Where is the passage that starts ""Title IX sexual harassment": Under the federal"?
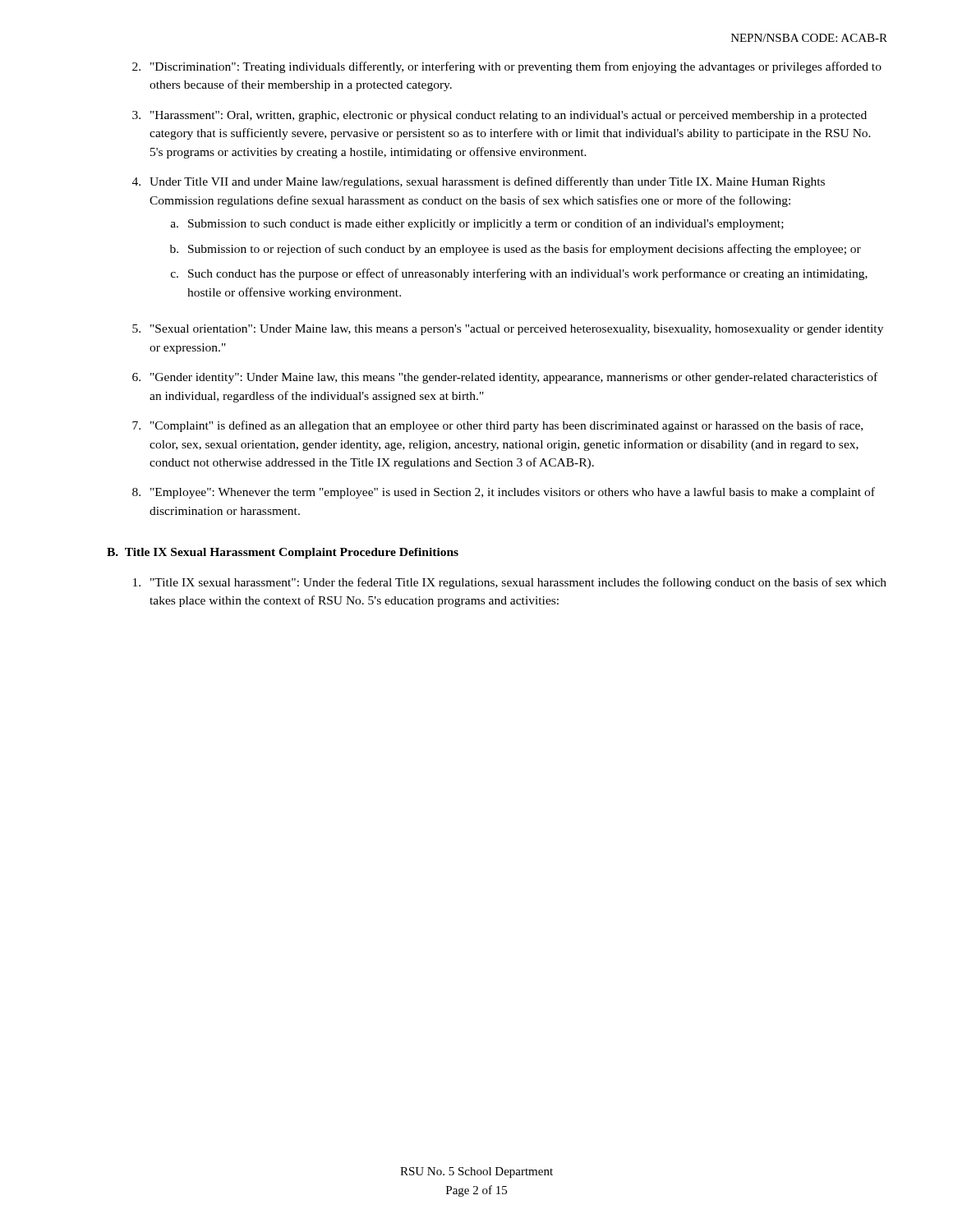The width and height of the screenshot is (953, 1232). [x=497, y=592]
